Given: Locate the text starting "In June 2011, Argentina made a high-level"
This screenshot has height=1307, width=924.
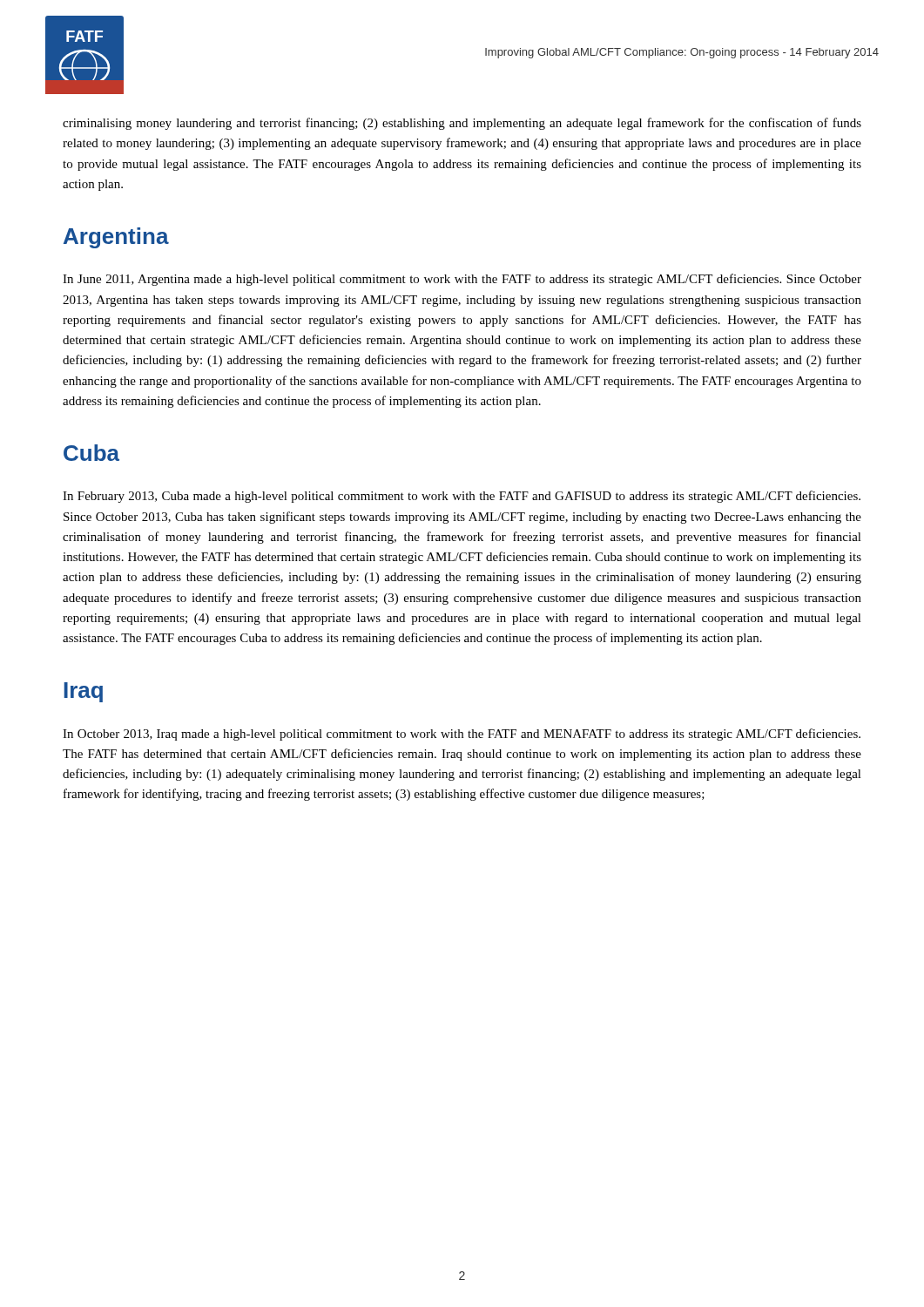Looking at the screenshot, I should coord(462,340).
